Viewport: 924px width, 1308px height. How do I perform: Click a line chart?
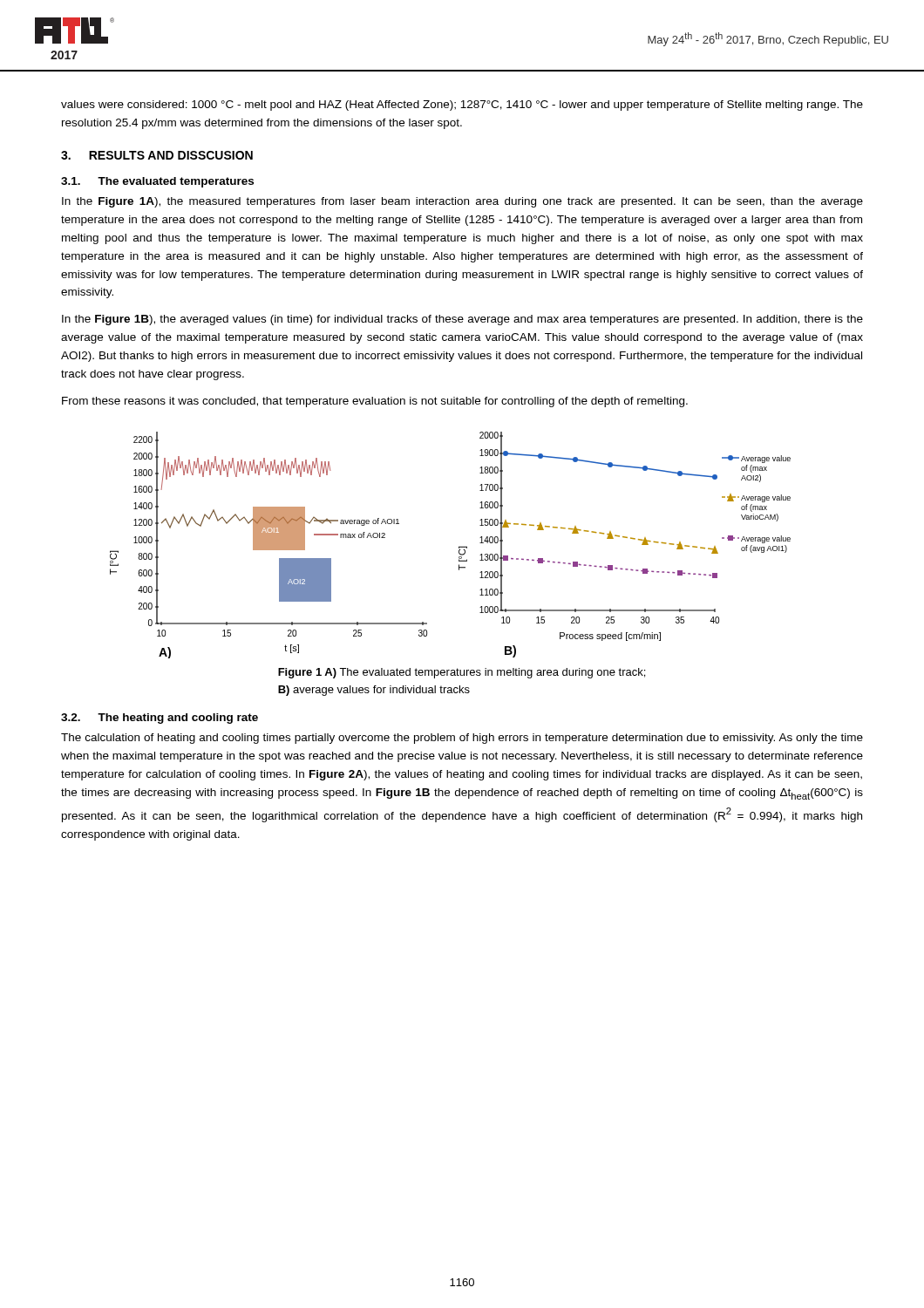pyautogui.click(x=462, y=561)
